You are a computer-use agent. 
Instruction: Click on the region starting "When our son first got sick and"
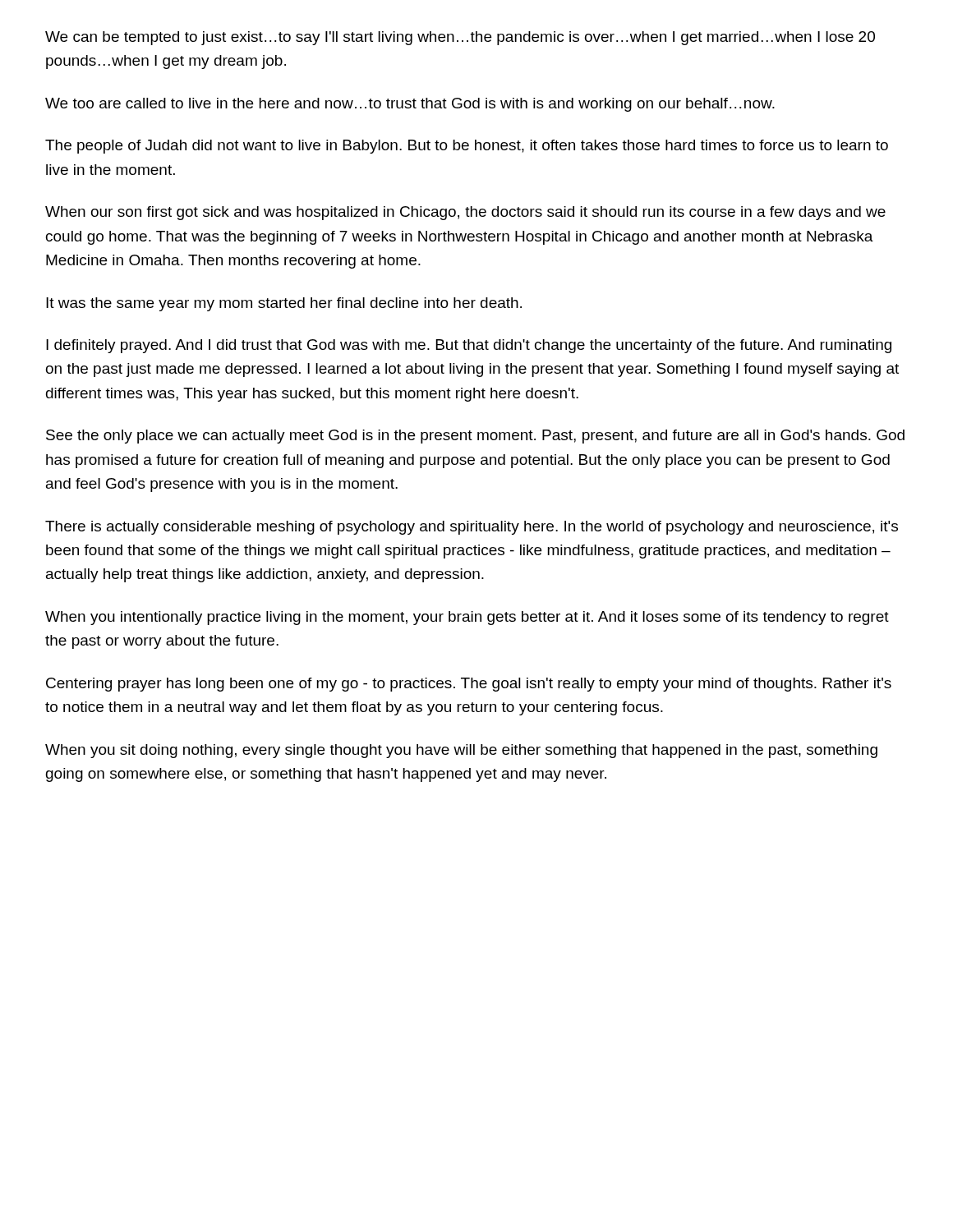[466, 236]
